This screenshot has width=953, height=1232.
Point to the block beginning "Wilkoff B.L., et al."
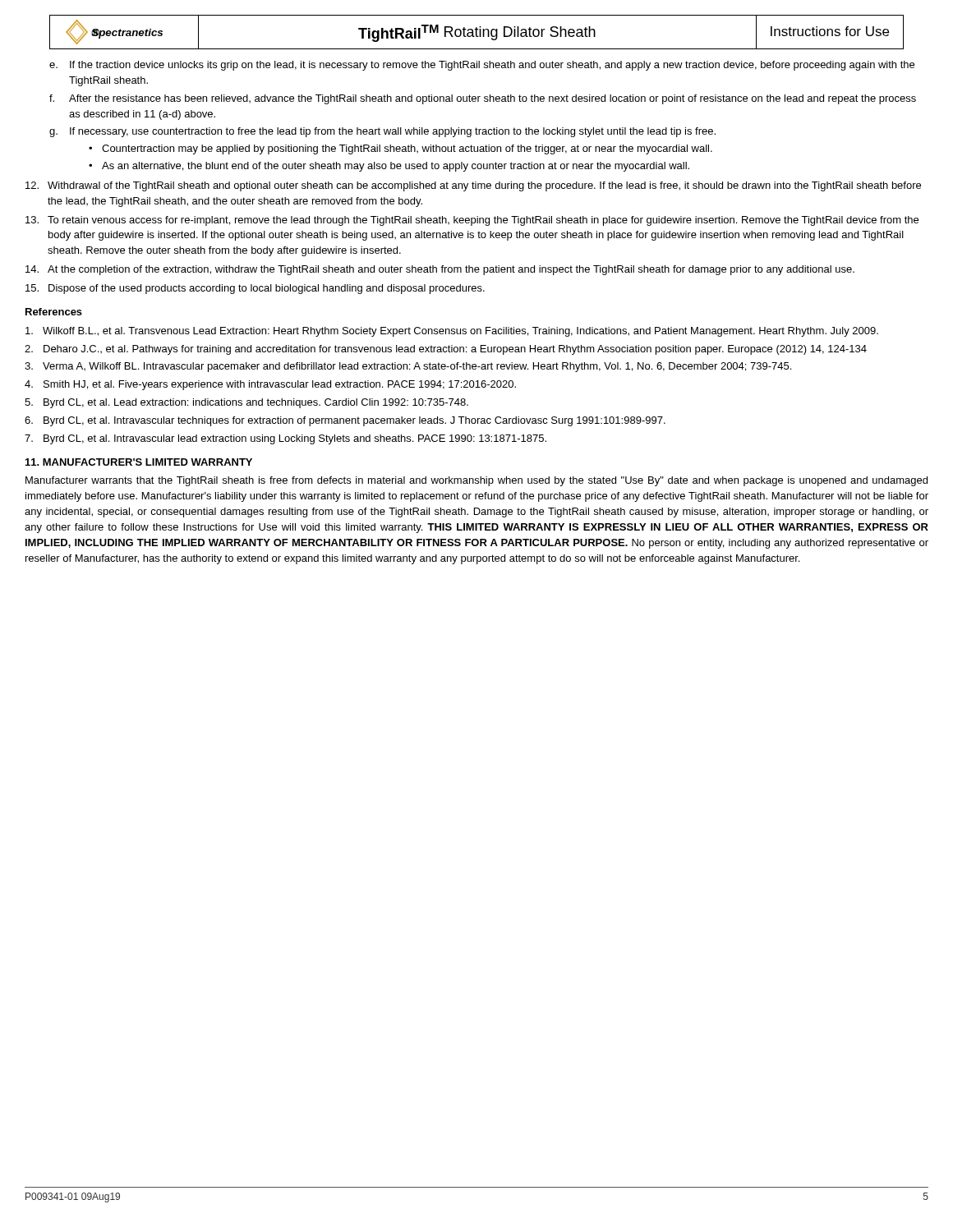coord(476,331)
